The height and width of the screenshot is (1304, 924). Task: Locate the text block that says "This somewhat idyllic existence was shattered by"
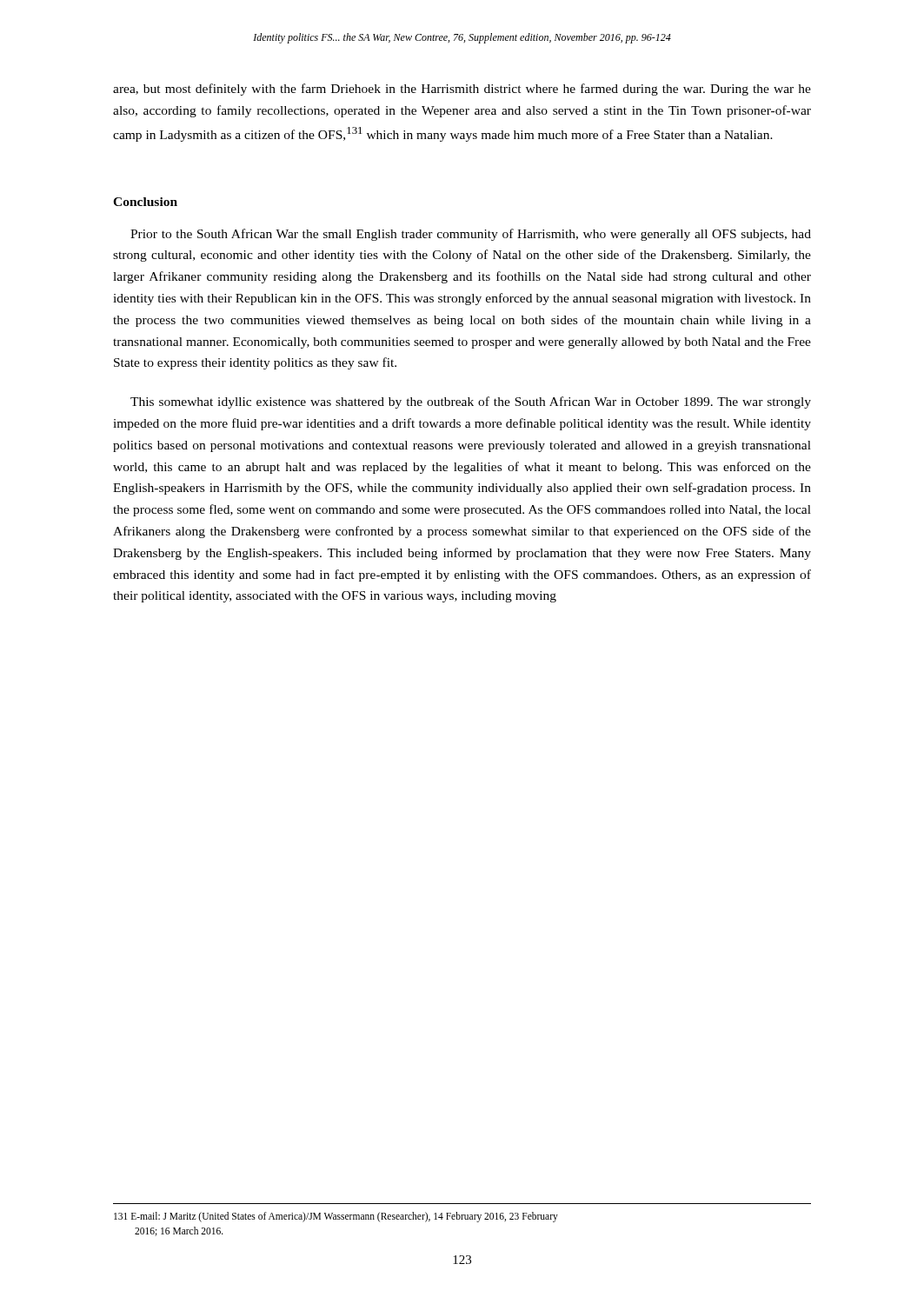(462, 498)
